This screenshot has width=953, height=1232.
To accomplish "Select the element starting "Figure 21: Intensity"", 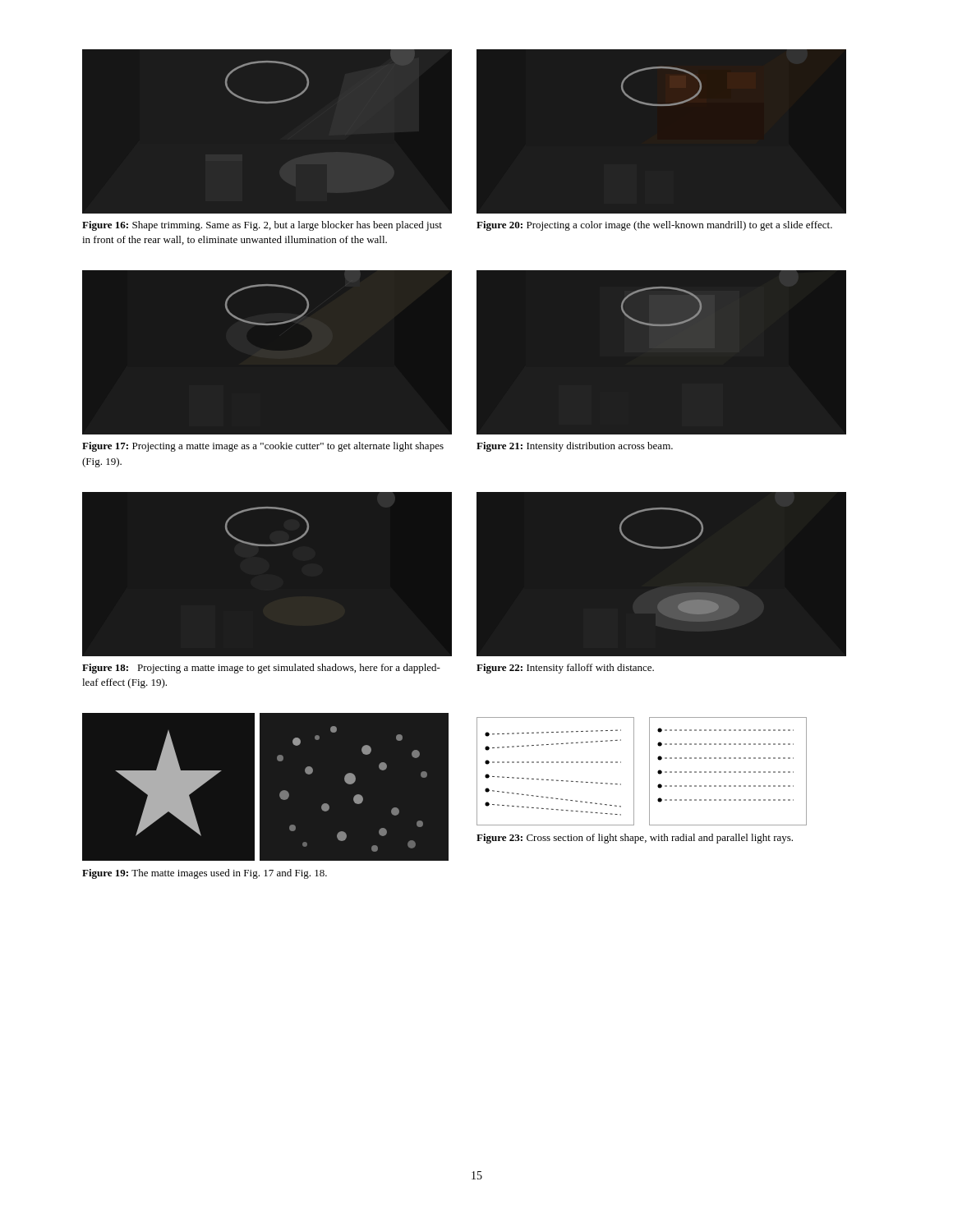I will point(575,446).
